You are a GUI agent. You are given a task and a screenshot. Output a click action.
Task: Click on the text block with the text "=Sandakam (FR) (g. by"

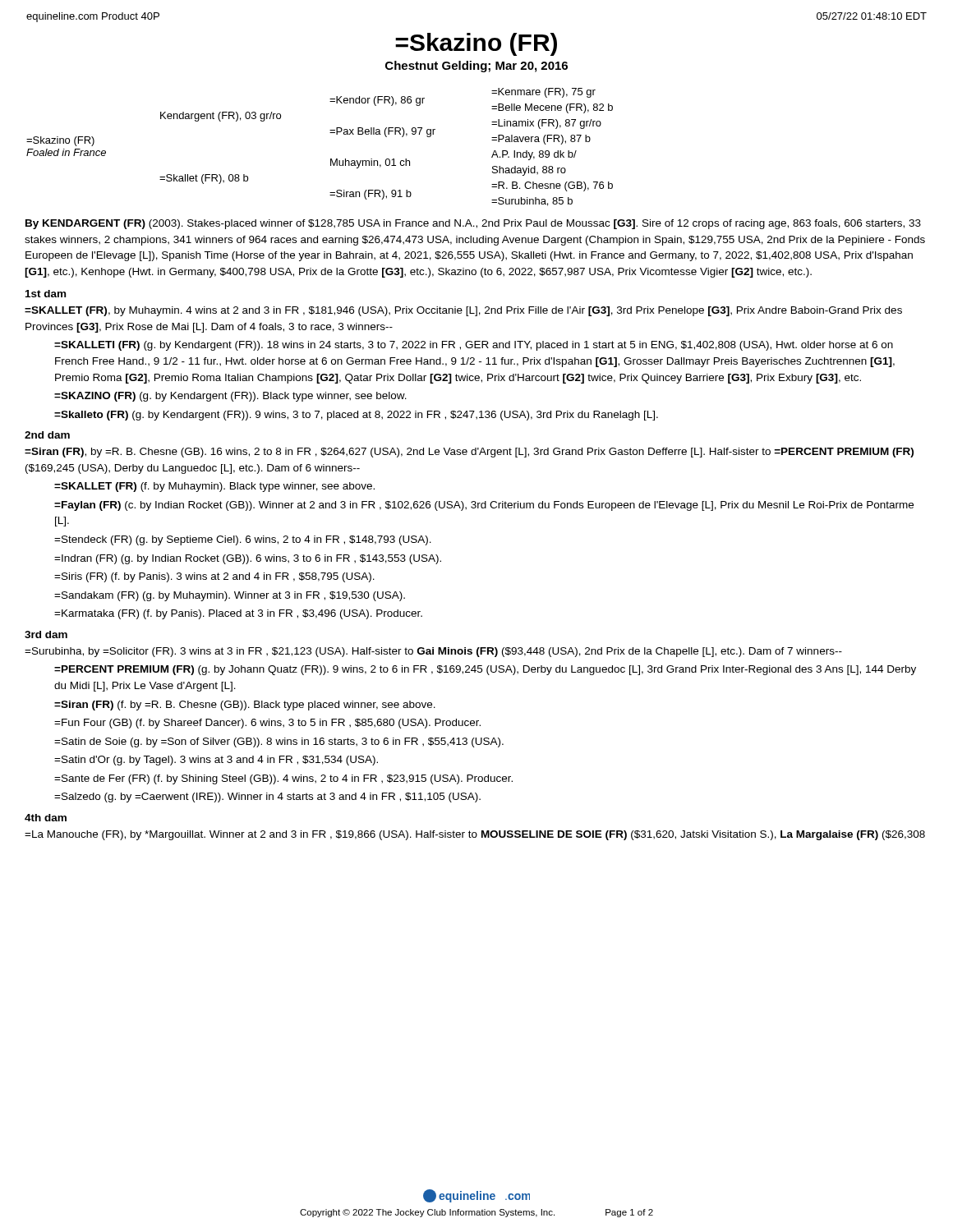pyautogui.click(x=230, y=595)
